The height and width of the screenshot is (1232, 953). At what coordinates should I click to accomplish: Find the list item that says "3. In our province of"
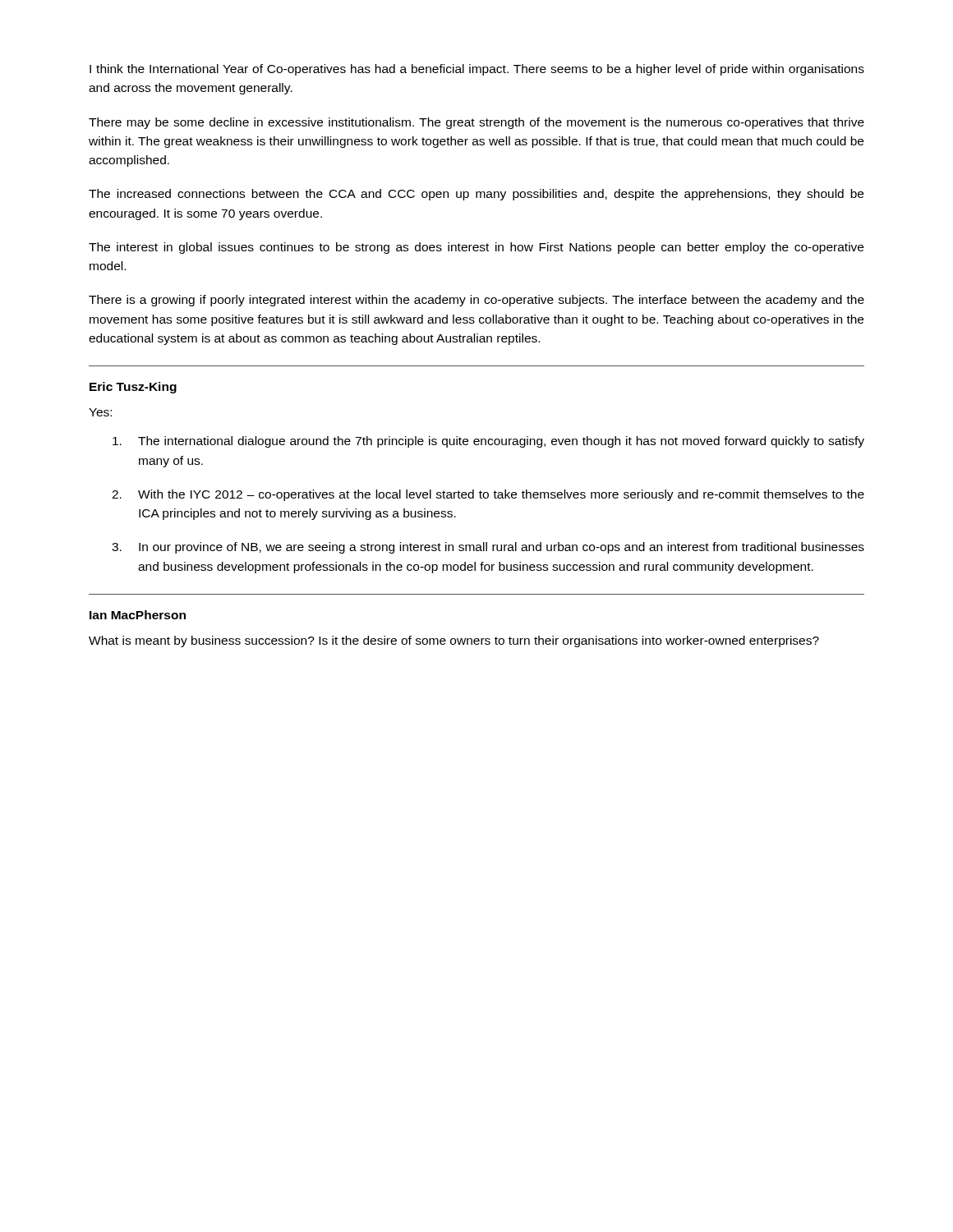pyautogui.click(x=476, y=556)
